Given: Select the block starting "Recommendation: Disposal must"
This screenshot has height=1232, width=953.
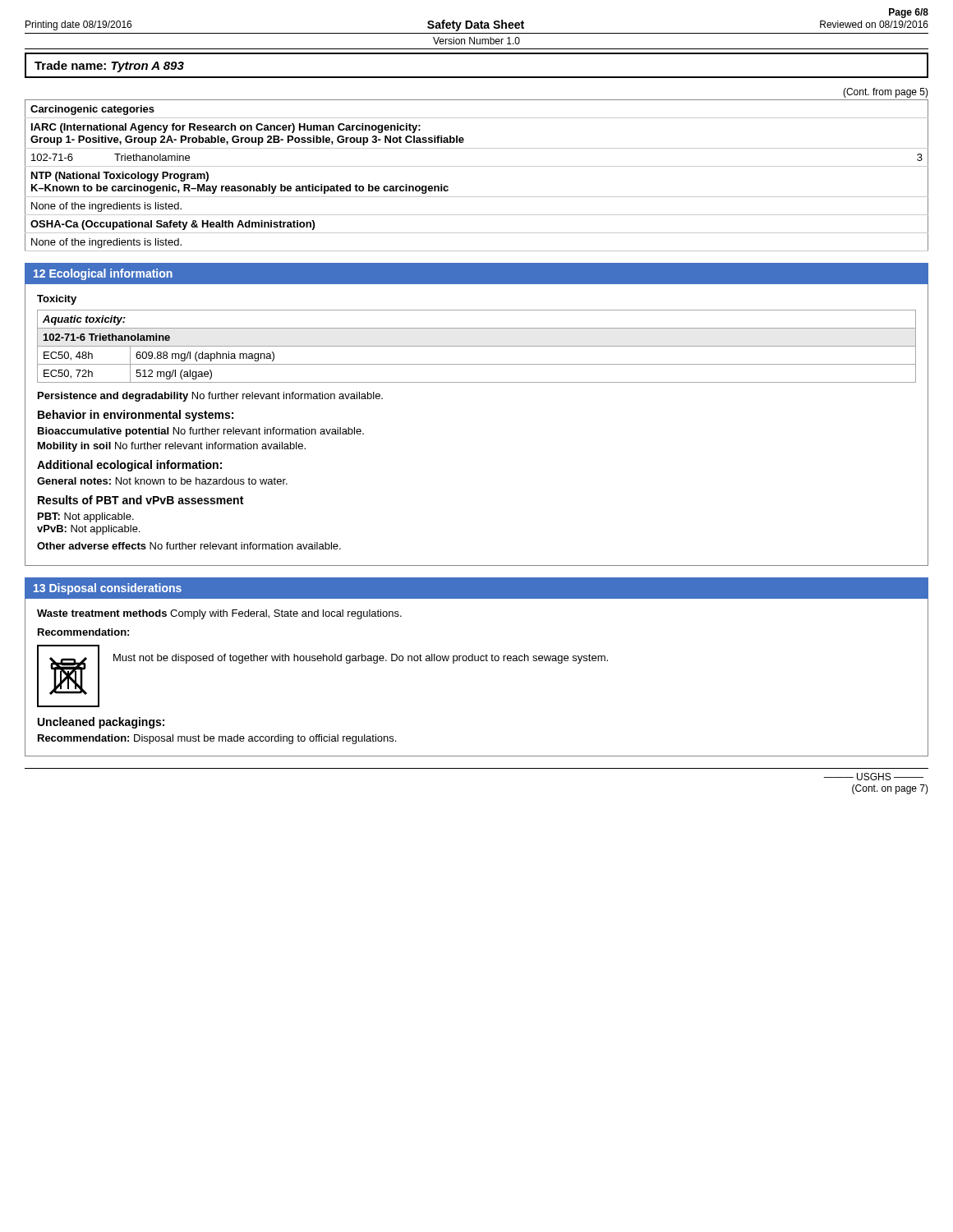Looking at the screenshot, I should pos(217,738).
